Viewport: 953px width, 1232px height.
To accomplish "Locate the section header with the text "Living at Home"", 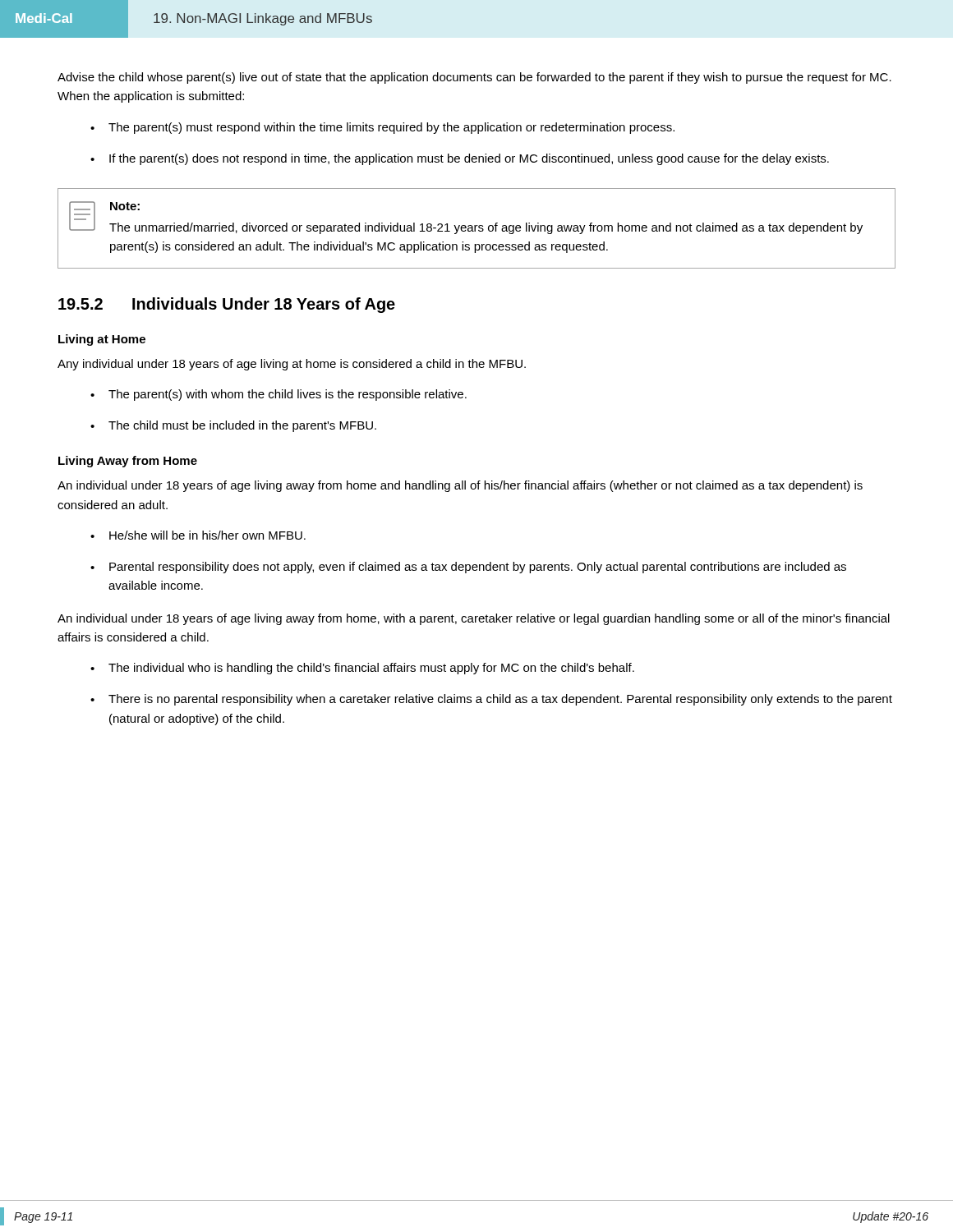I will [x=102, y=338].
